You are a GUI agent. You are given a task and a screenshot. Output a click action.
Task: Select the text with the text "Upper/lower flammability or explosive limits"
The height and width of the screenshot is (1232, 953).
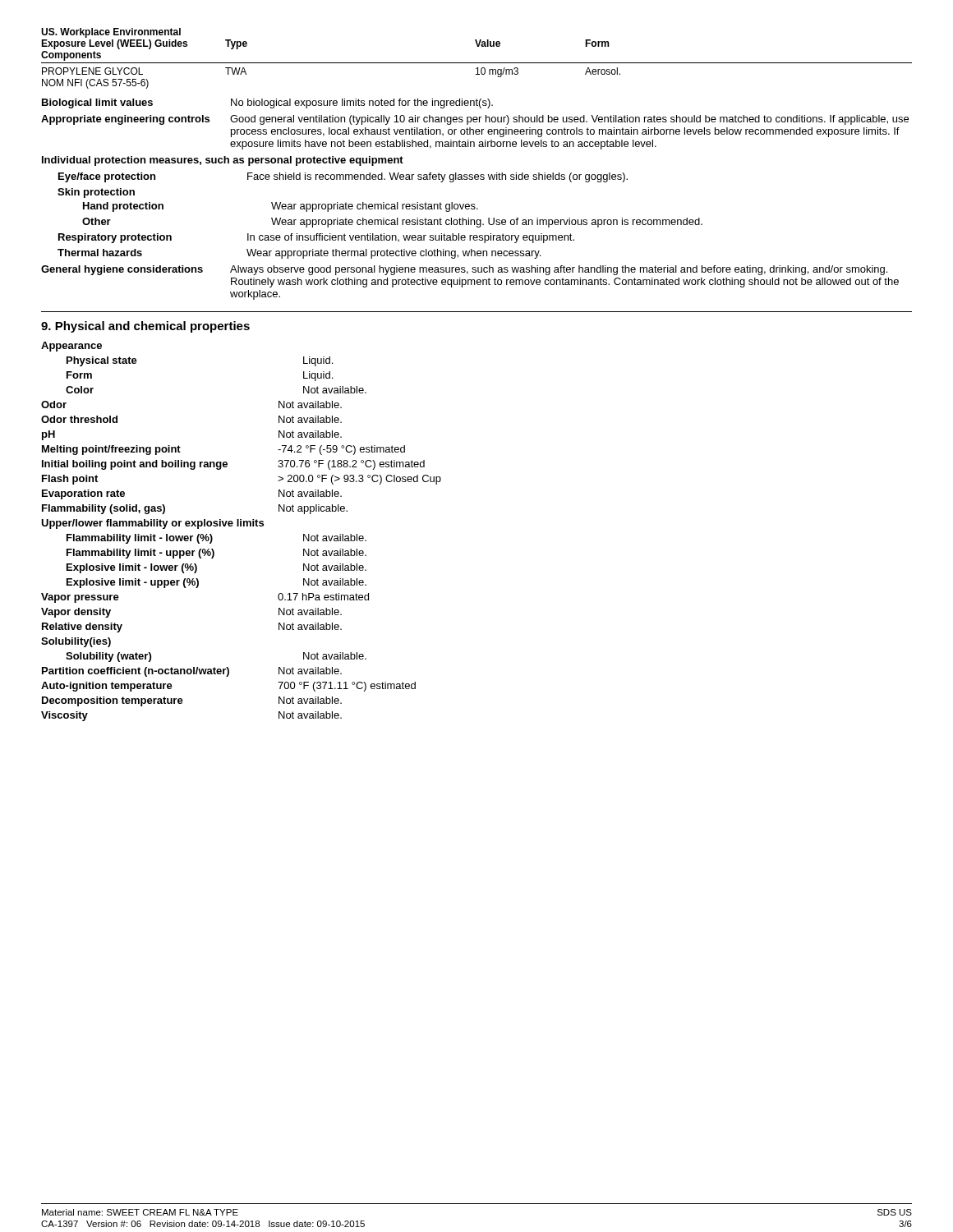click(x=153, y=523)
